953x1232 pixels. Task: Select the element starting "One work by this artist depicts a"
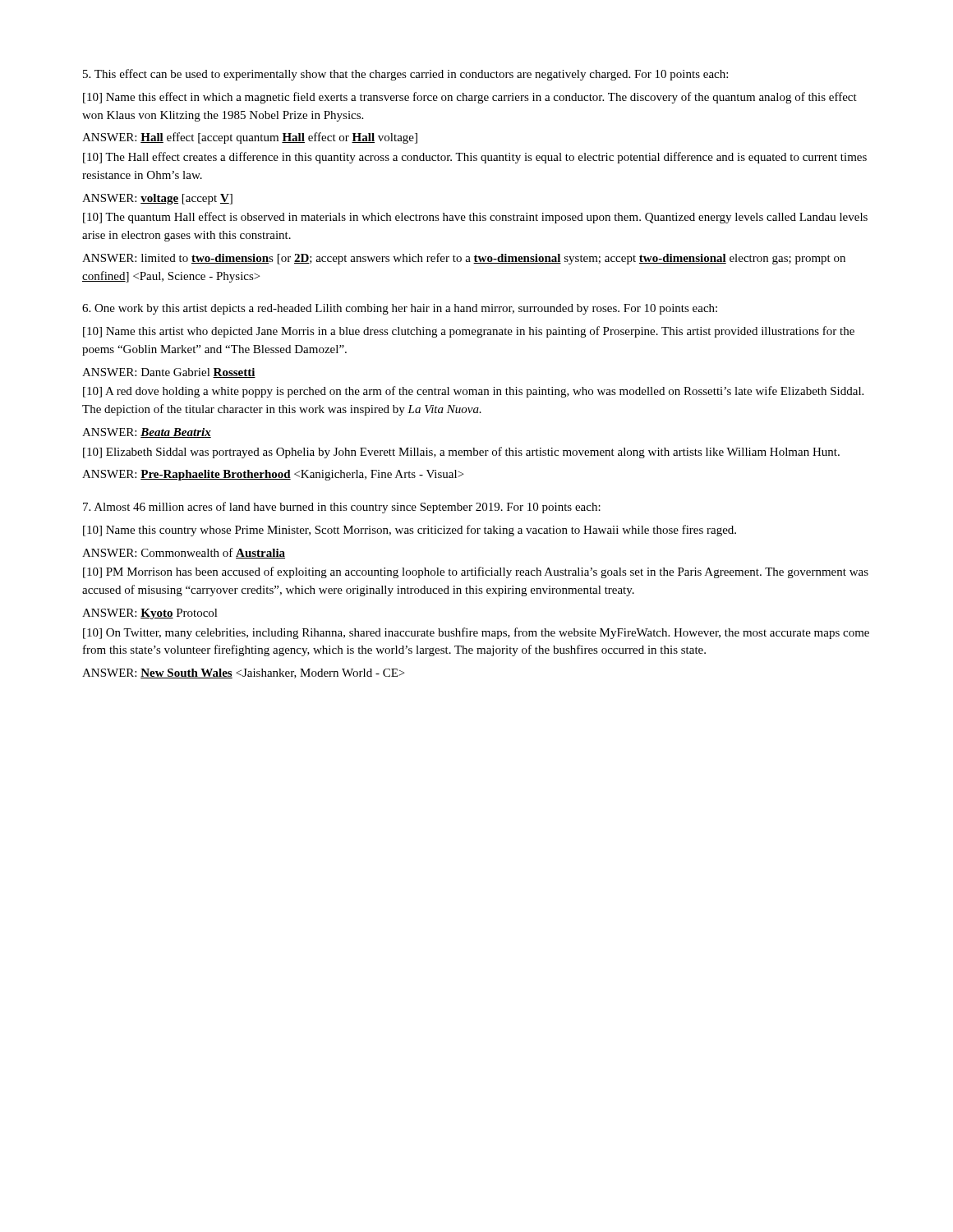(x=476, y=392)
